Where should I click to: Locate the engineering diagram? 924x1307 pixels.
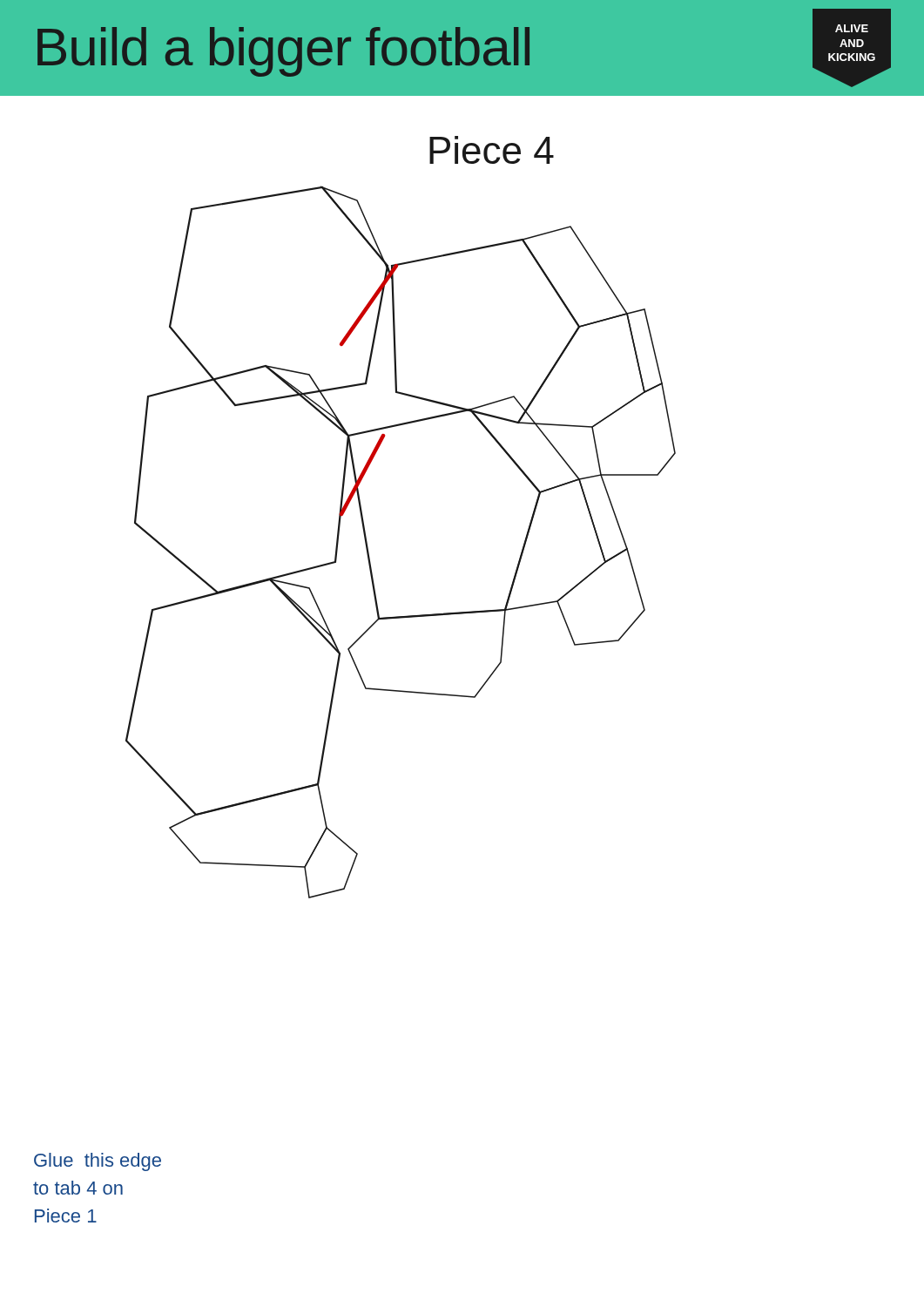(x=462, y=654)
